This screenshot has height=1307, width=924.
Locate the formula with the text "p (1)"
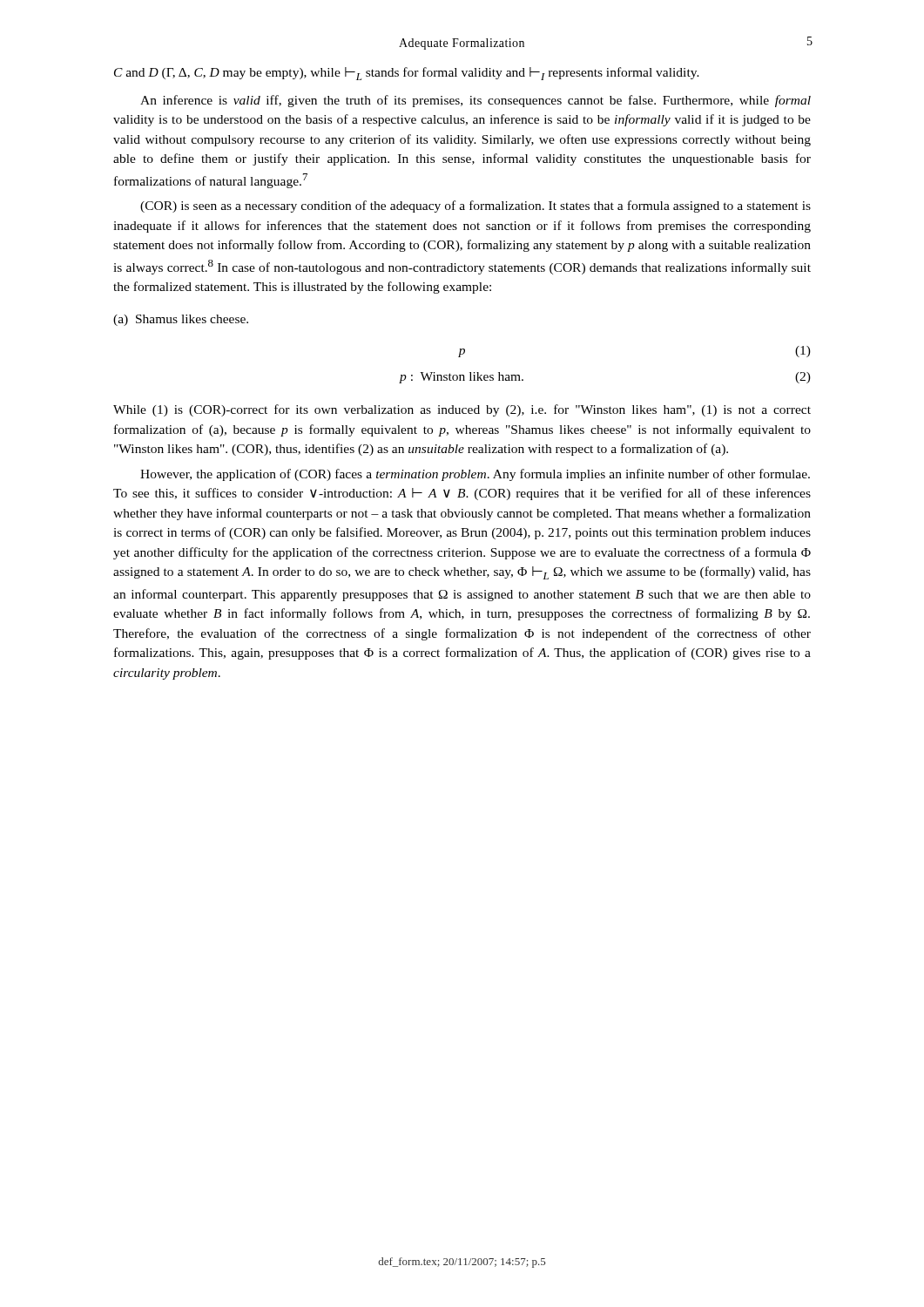tap(462, 351)
